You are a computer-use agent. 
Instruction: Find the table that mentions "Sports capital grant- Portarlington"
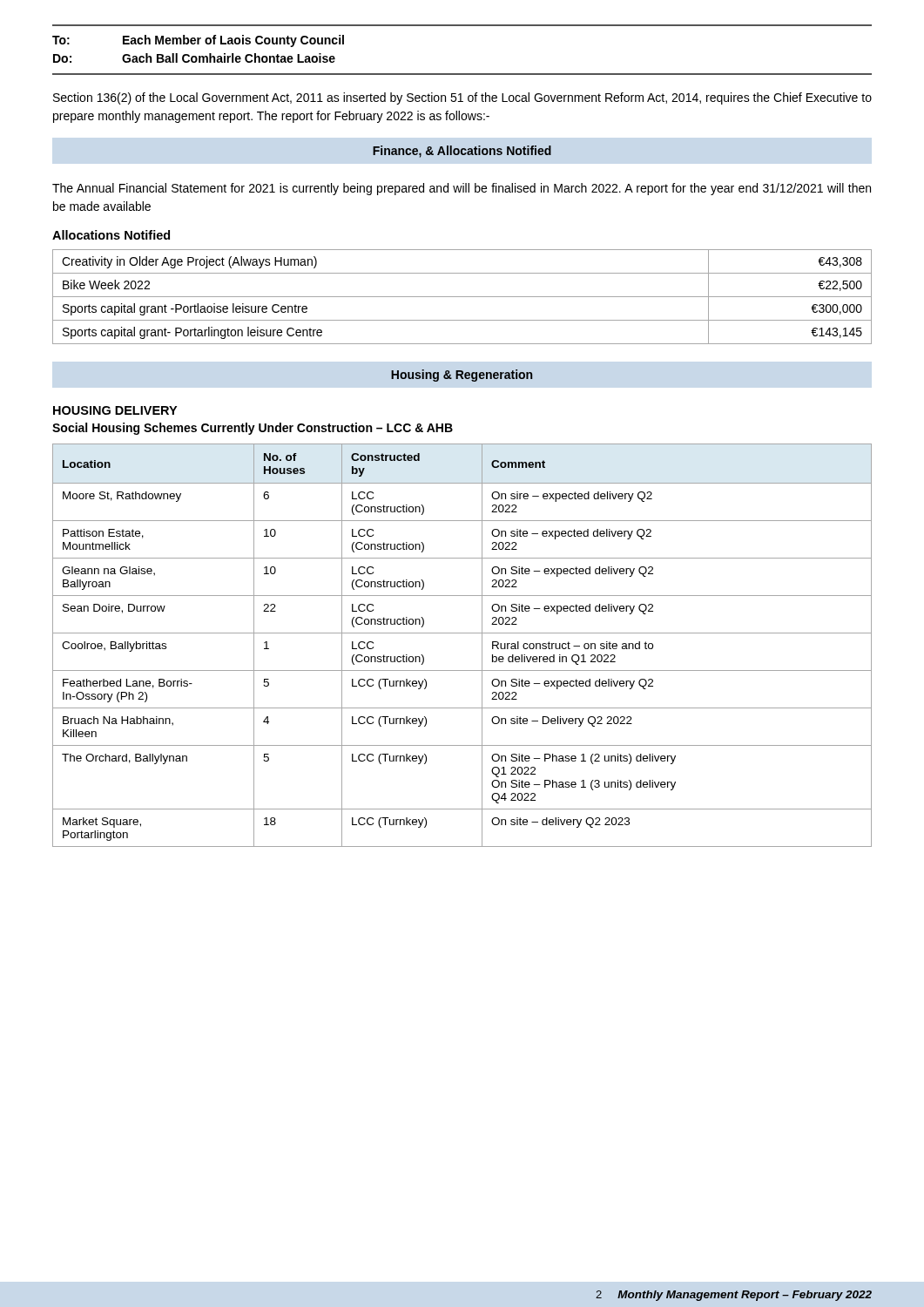tap(462, 297)
